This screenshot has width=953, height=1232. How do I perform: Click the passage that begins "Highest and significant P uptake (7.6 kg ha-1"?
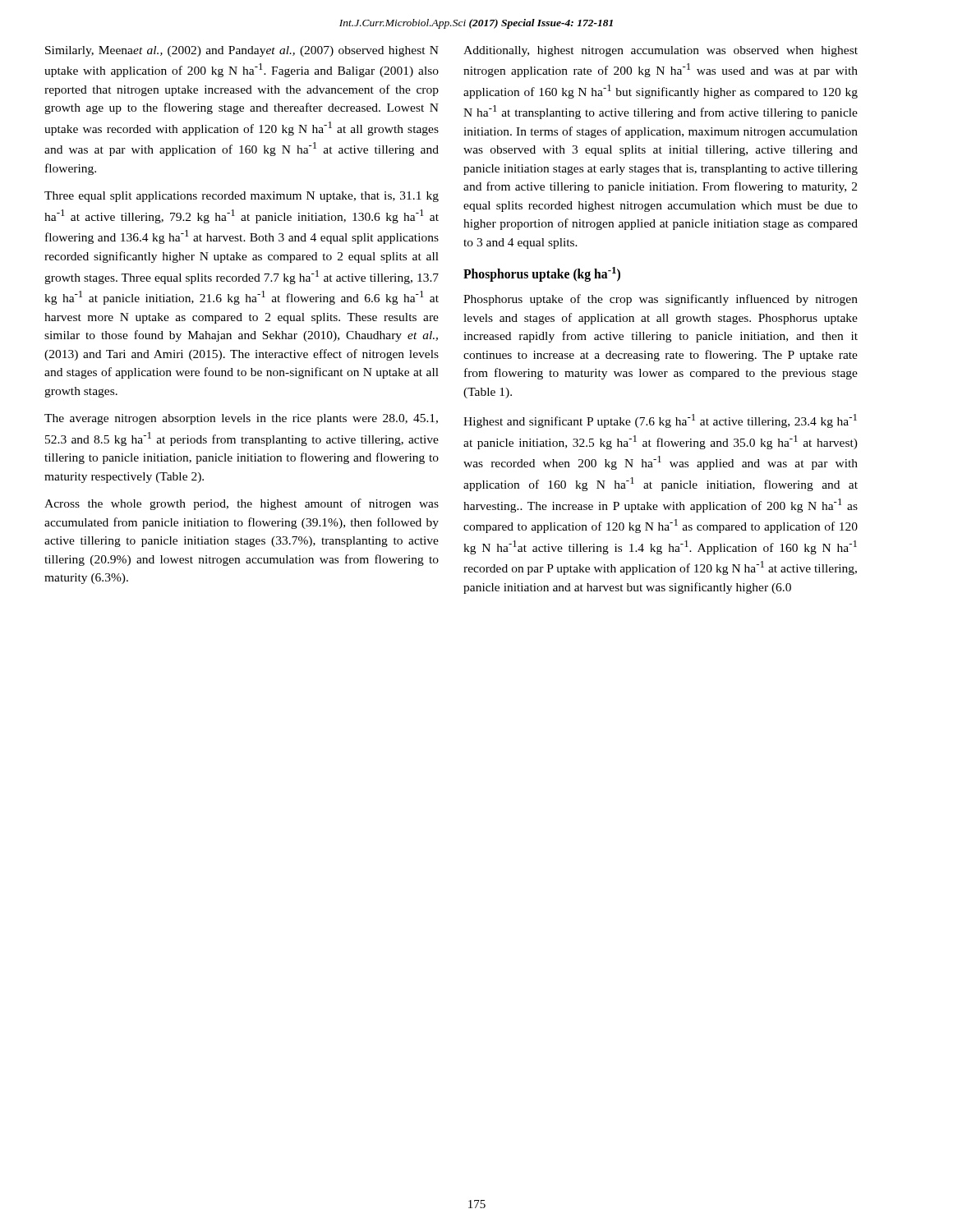click(661, 503)
